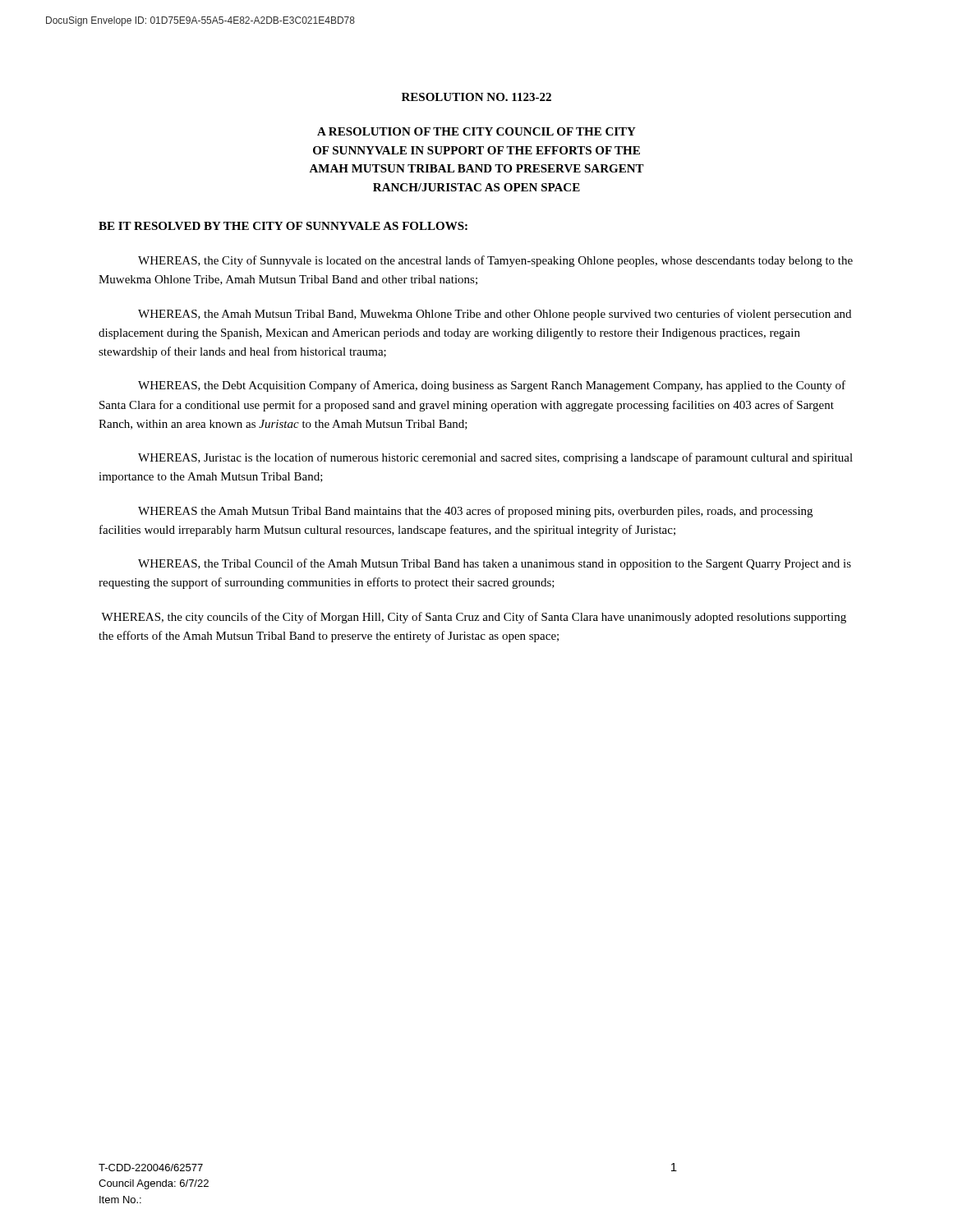This screenshot has height=1232, width=953.
Task: Locate the text block with the text "WHEREAS, the Tribal Council of the Amah Mutsun"
Action: pos(475,573)
